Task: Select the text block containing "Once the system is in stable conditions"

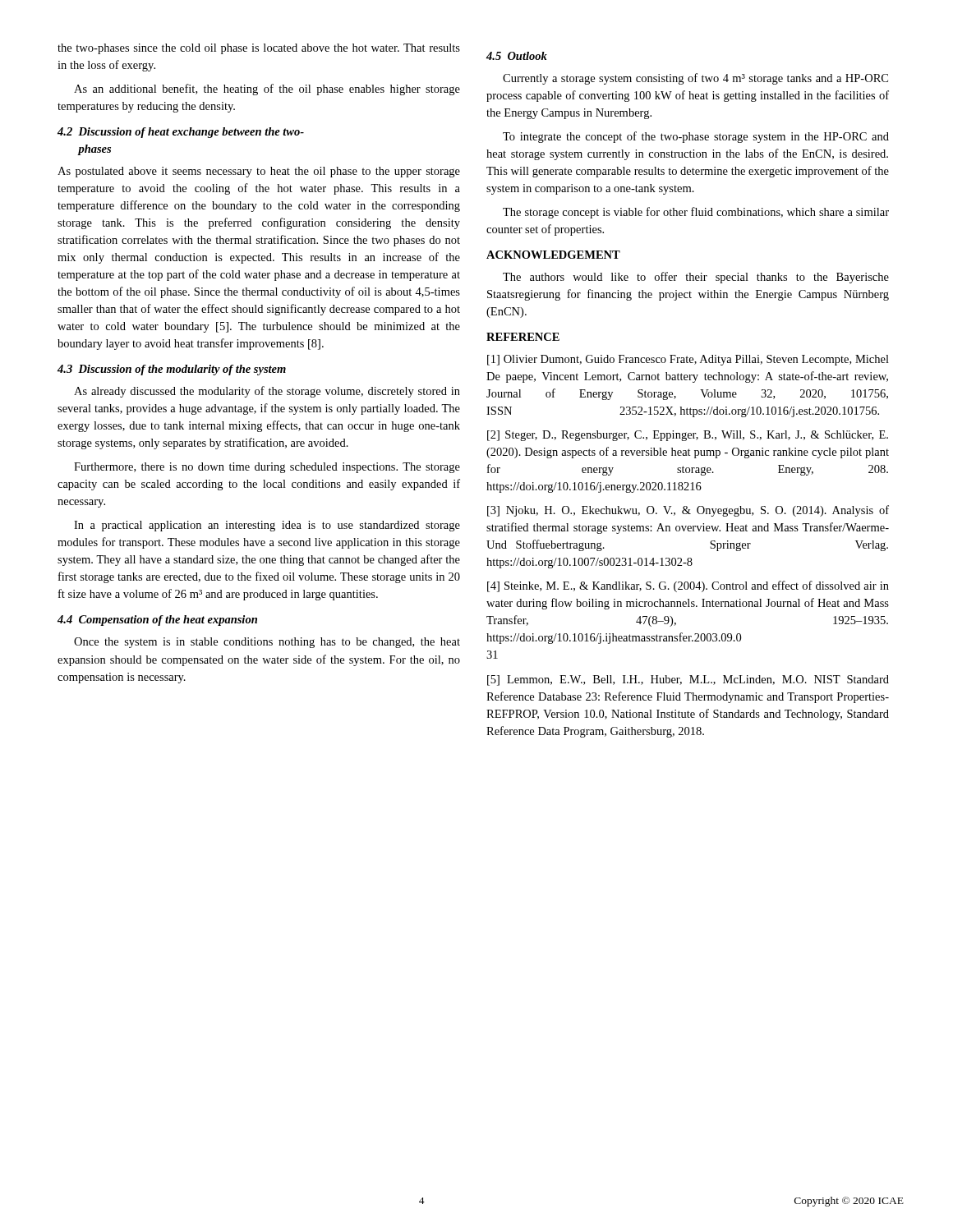Action: click(x=259, y=660)
